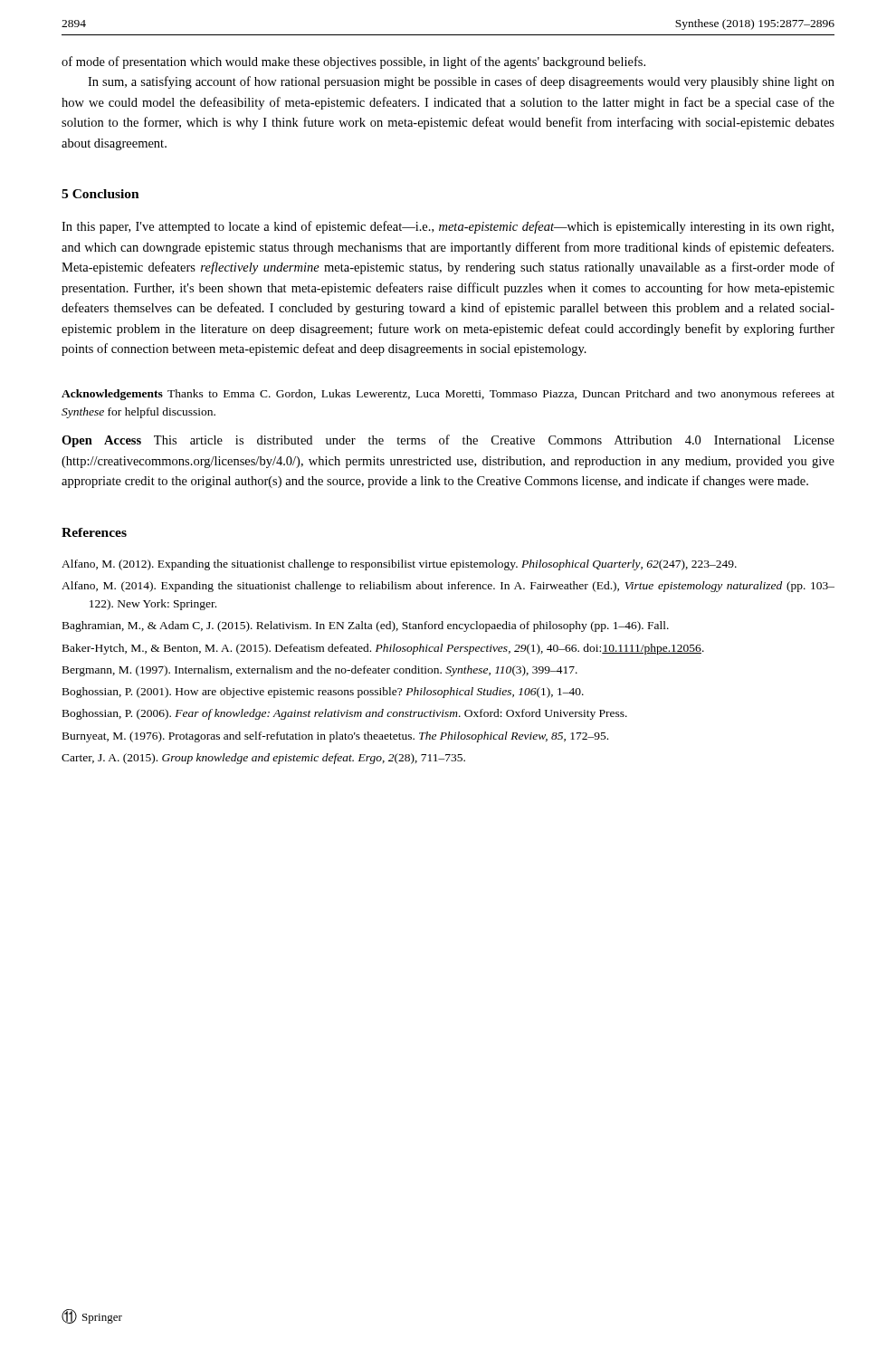Locate the block of text that opens with "Alfano, M. (2014). Expanding the situationist challenge"
This screenshot has width=896, height=1358.
point(448,595)
